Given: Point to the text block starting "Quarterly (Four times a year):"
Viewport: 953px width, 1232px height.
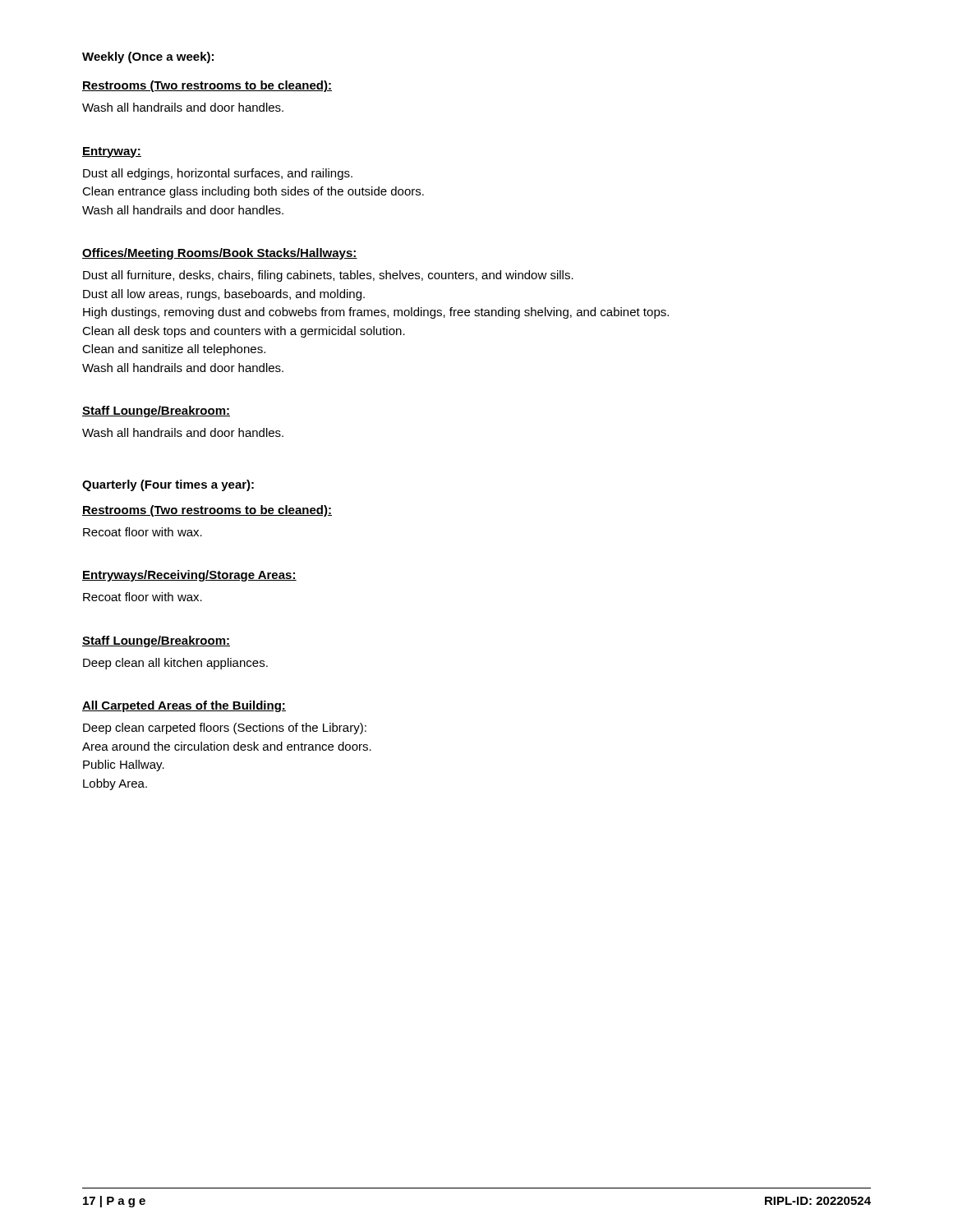Looking at the screenshot, I should 168,484.
